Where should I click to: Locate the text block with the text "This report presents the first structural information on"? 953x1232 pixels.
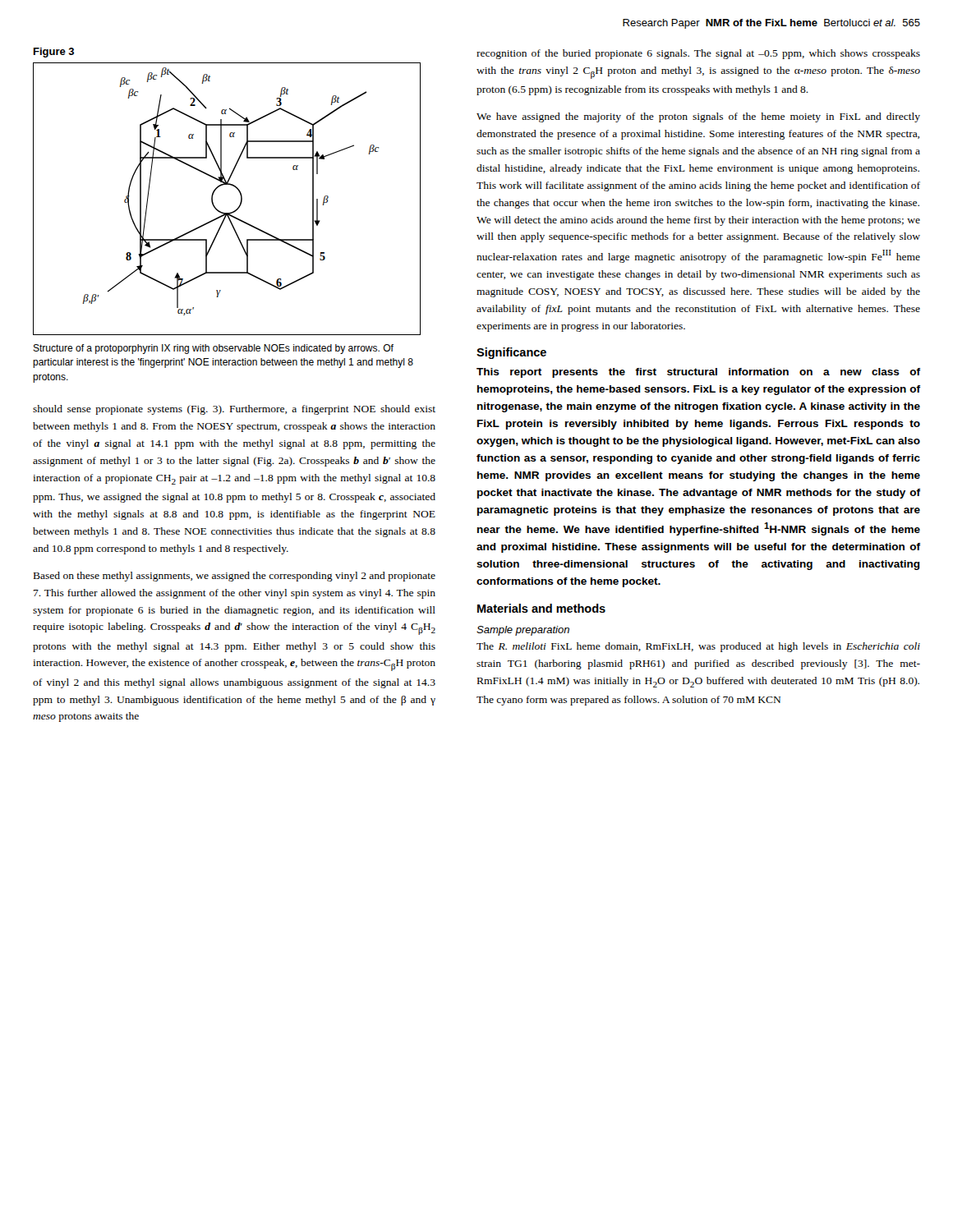pyautogui.click(x=698, y=477)
